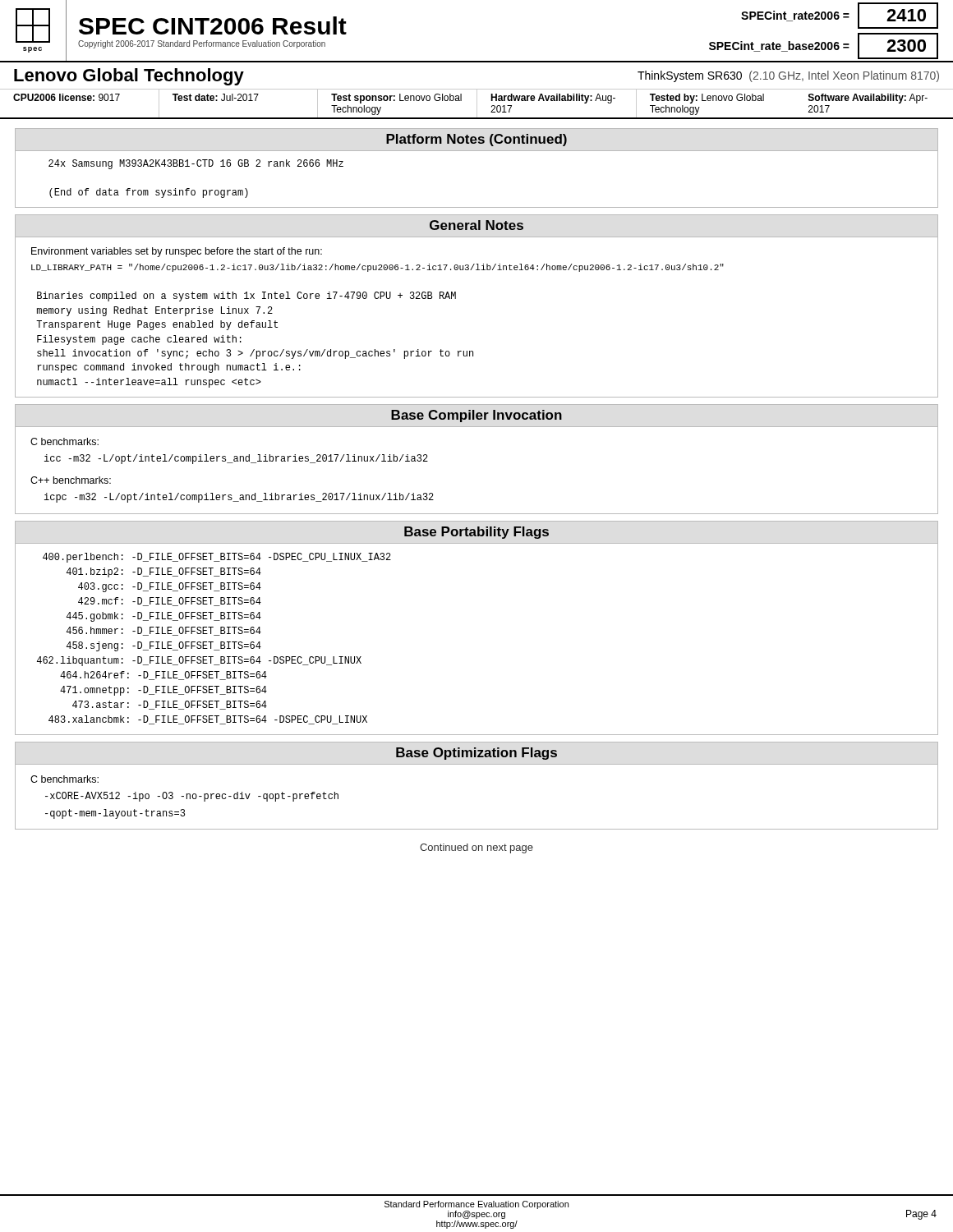Viewport: 953px width, 1232px height.
Task: Where is the section header that starts "General Notes Environment variables set by"?
Action: coord(476,225)
